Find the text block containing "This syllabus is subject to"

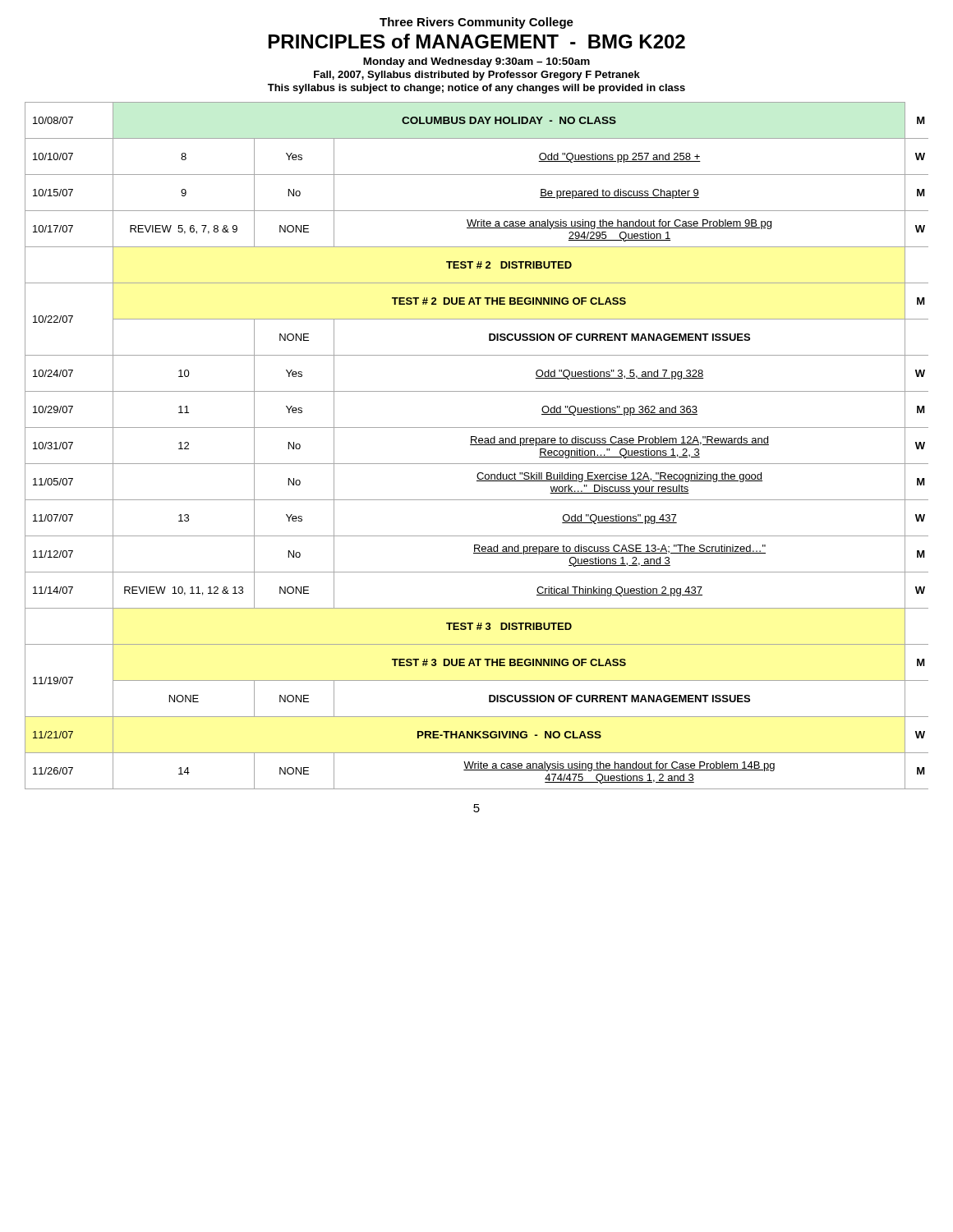(476, 87)
